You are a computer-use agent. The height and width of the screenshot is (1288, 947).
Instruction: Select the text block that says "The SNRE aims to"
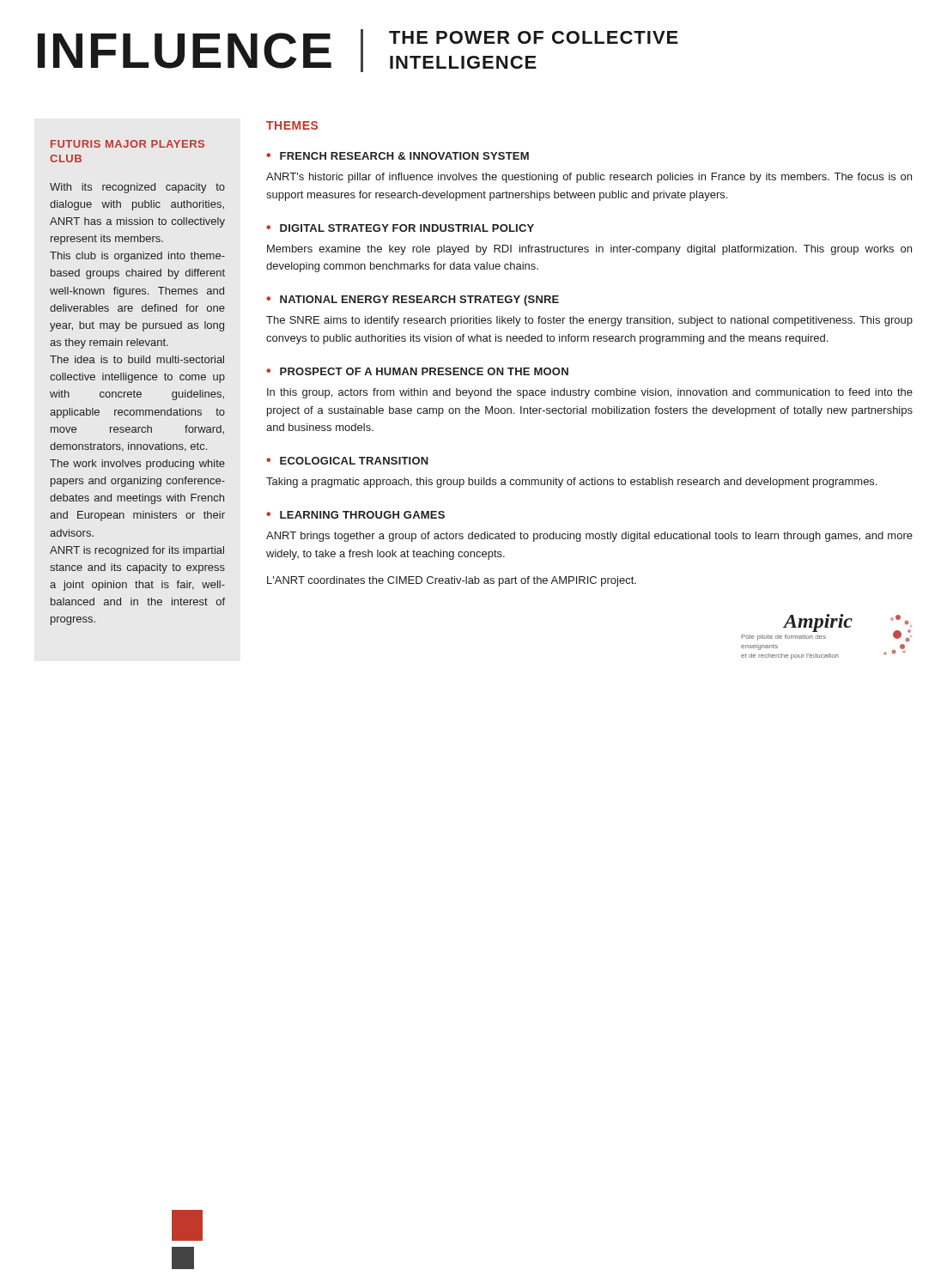click(x=589, y=329)
